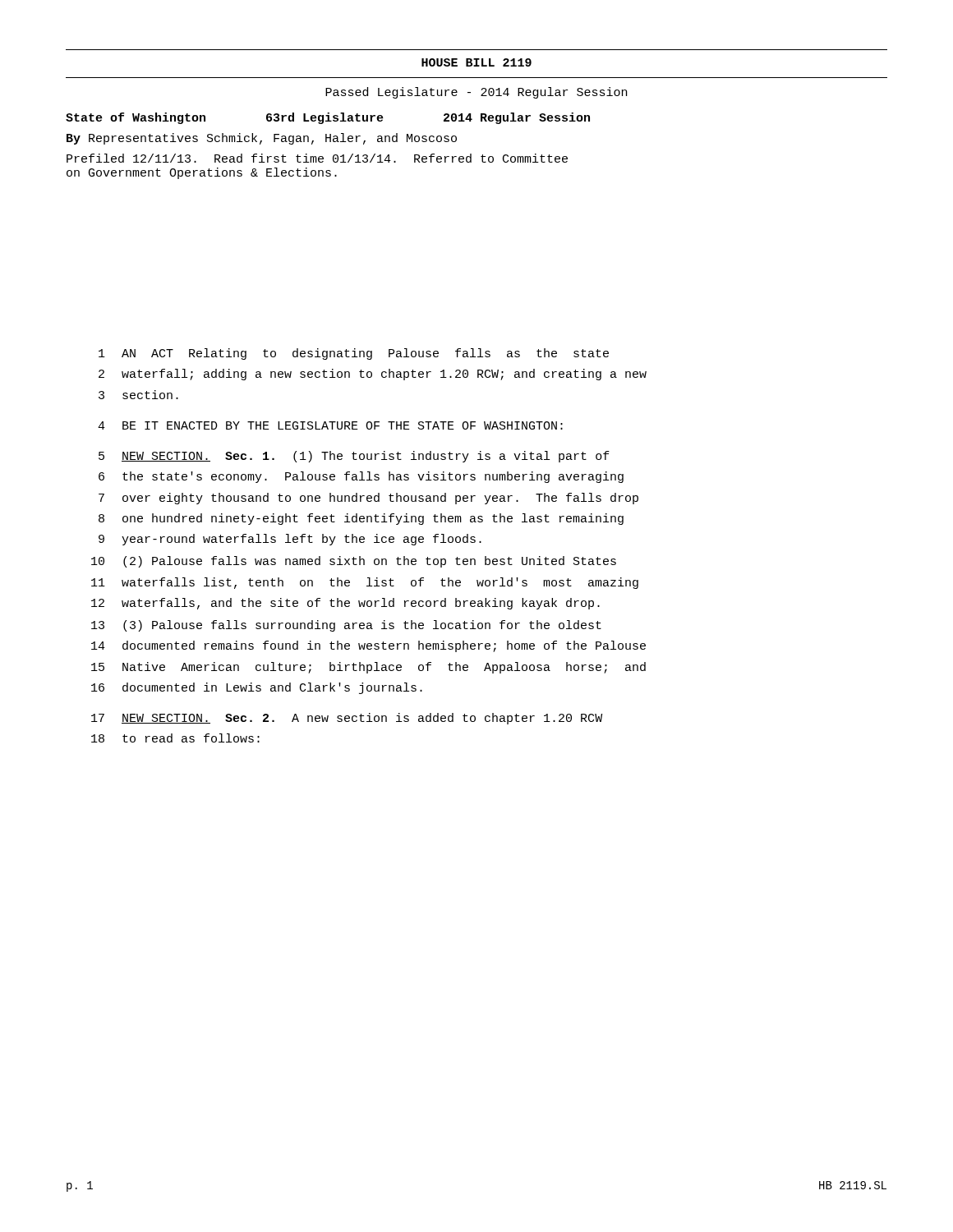Locate the text "HOUSE BILL 2119"
953x1232 pixels.
click(476, 64)
